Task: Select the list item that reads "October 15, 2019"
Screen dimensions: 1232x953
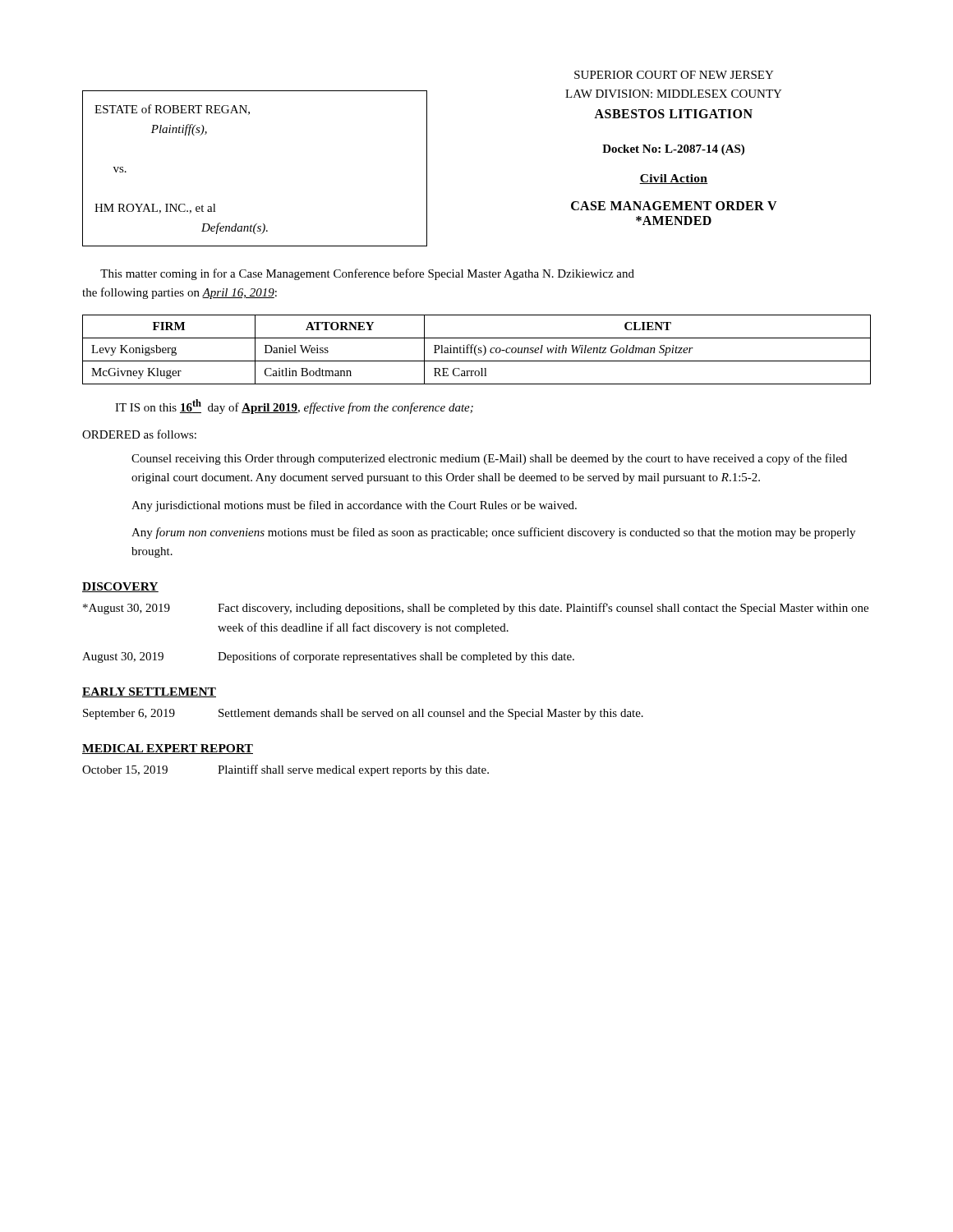Action: 476,770
